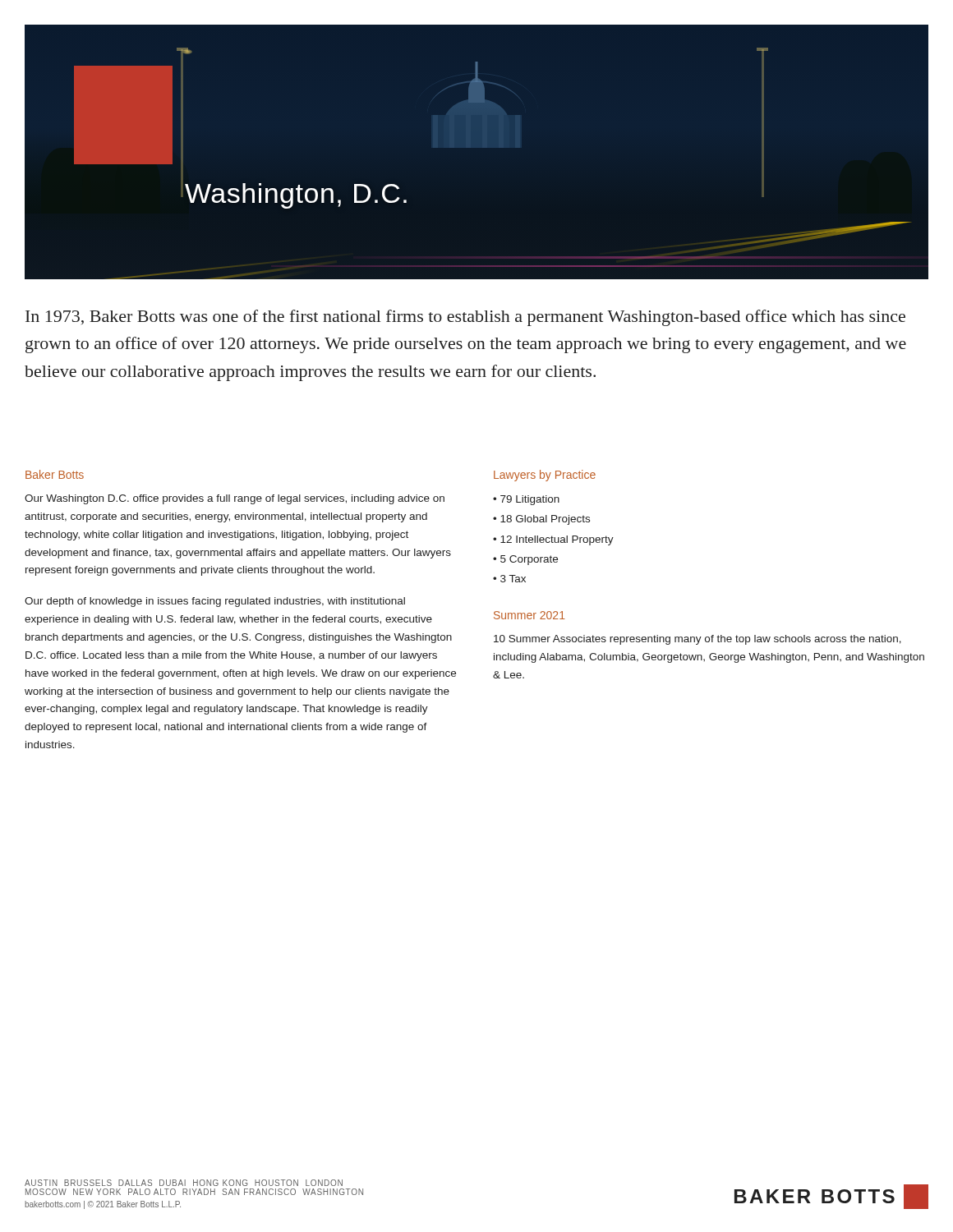This screenshot has height=1232, width=953.
Task: Find "• 79 Litigation" on this page
Action: click(x=526, y=499)
